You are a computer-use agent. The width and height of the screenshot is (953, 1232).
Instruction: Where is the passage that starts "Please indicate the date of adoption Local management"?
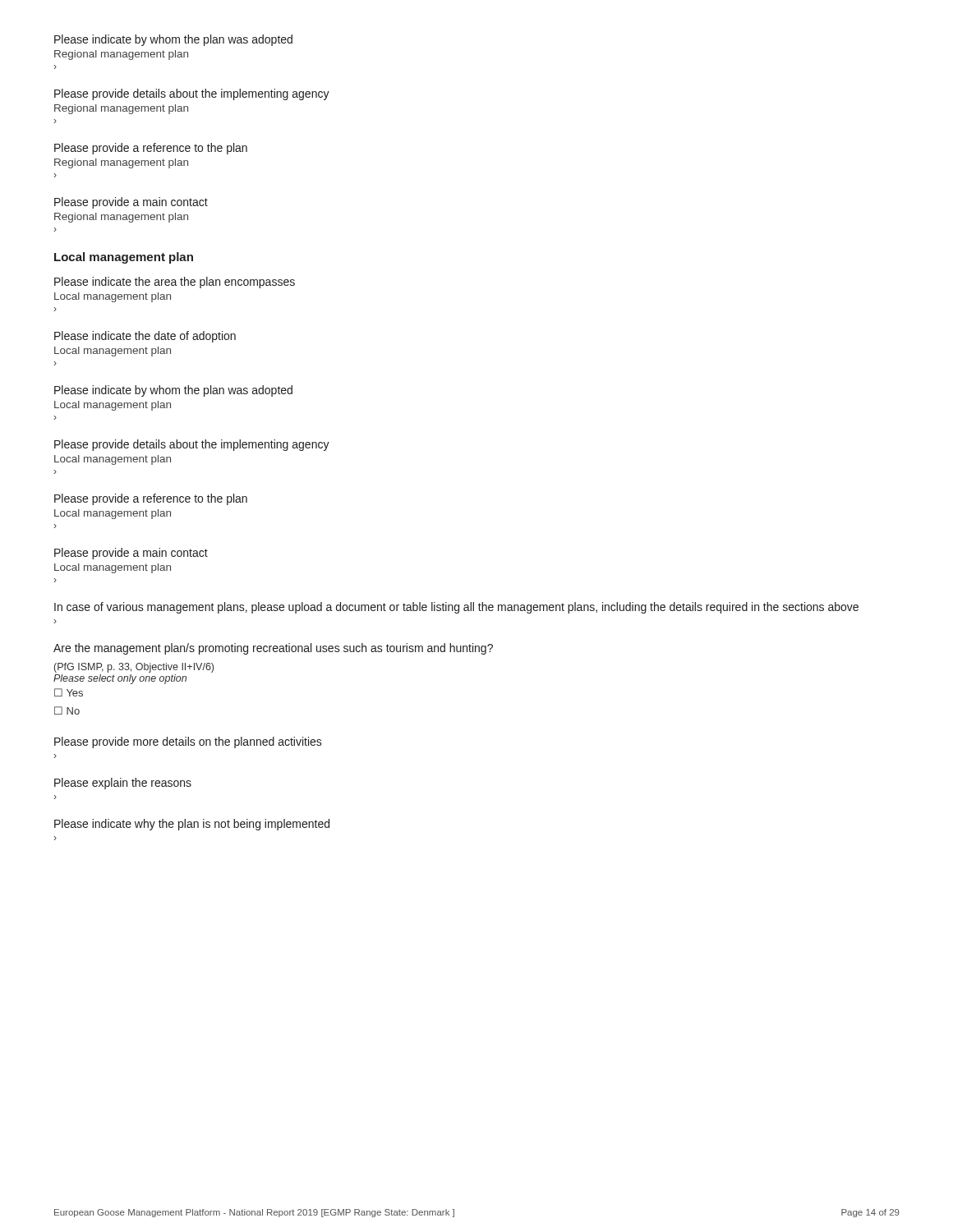click(145, 337)
